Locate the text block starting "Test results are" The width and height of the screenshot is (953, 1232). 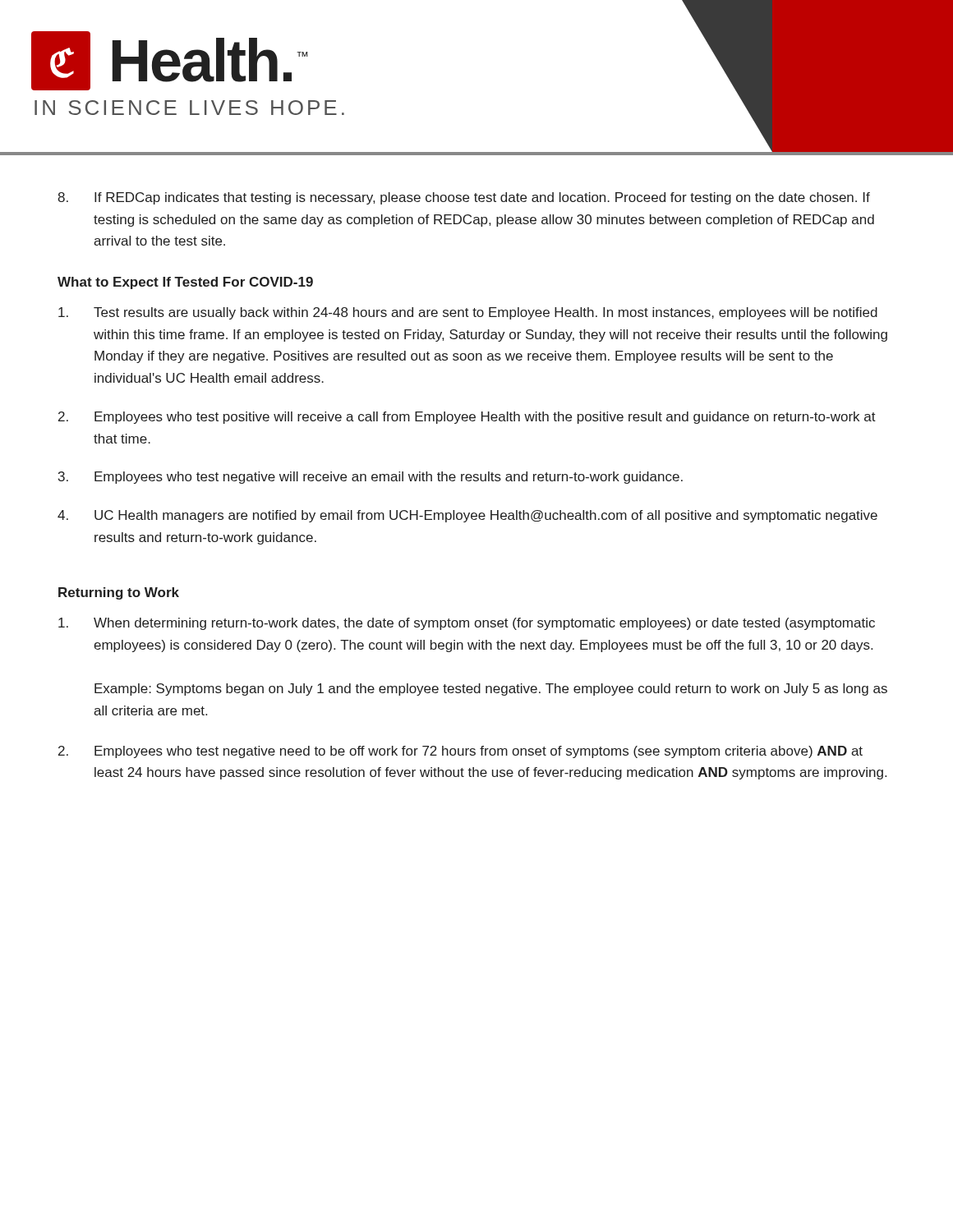[476, 346]
